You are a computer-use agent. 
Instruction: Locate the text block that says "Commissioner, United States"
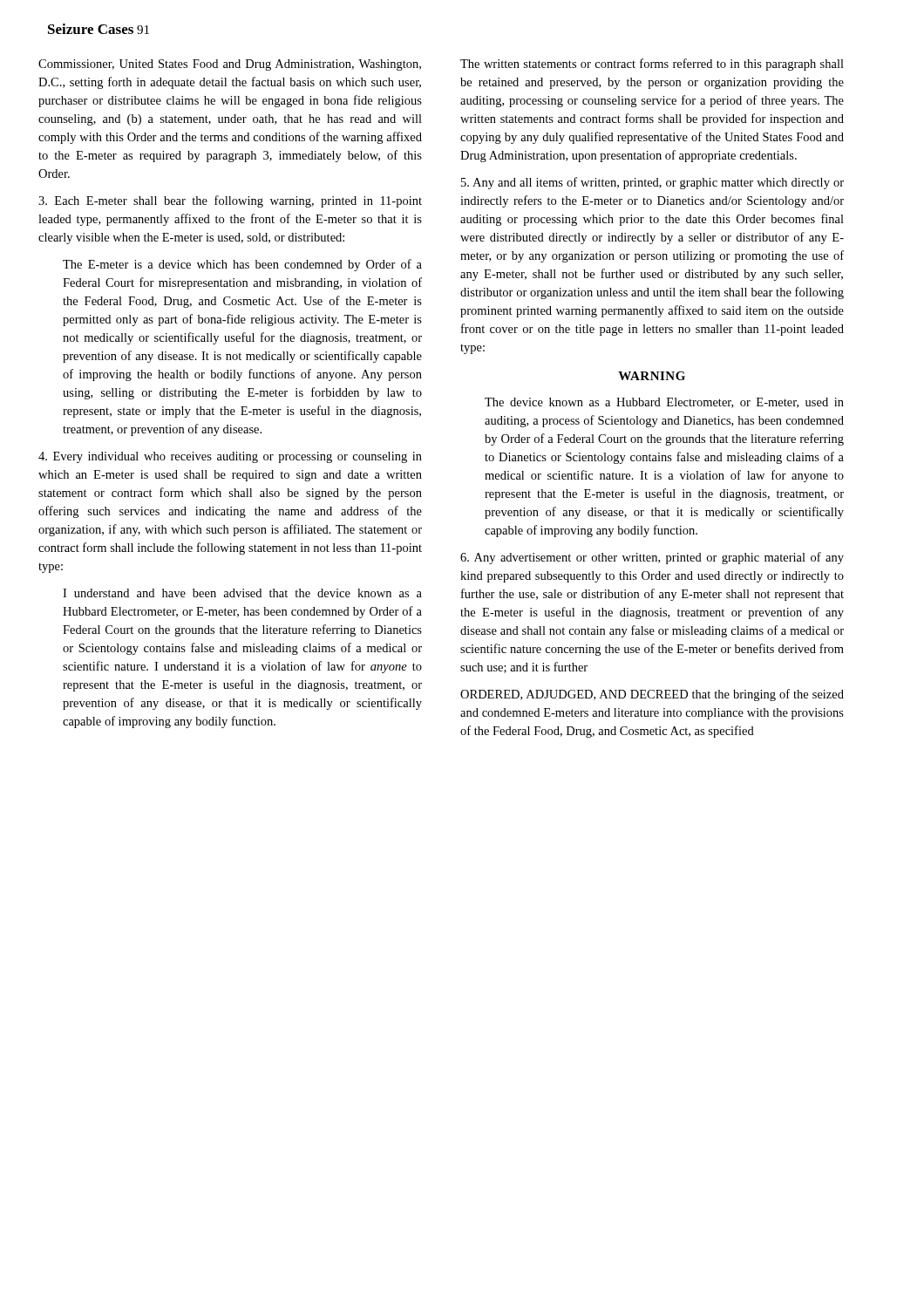pyautogui.click(x=230, y=119)
